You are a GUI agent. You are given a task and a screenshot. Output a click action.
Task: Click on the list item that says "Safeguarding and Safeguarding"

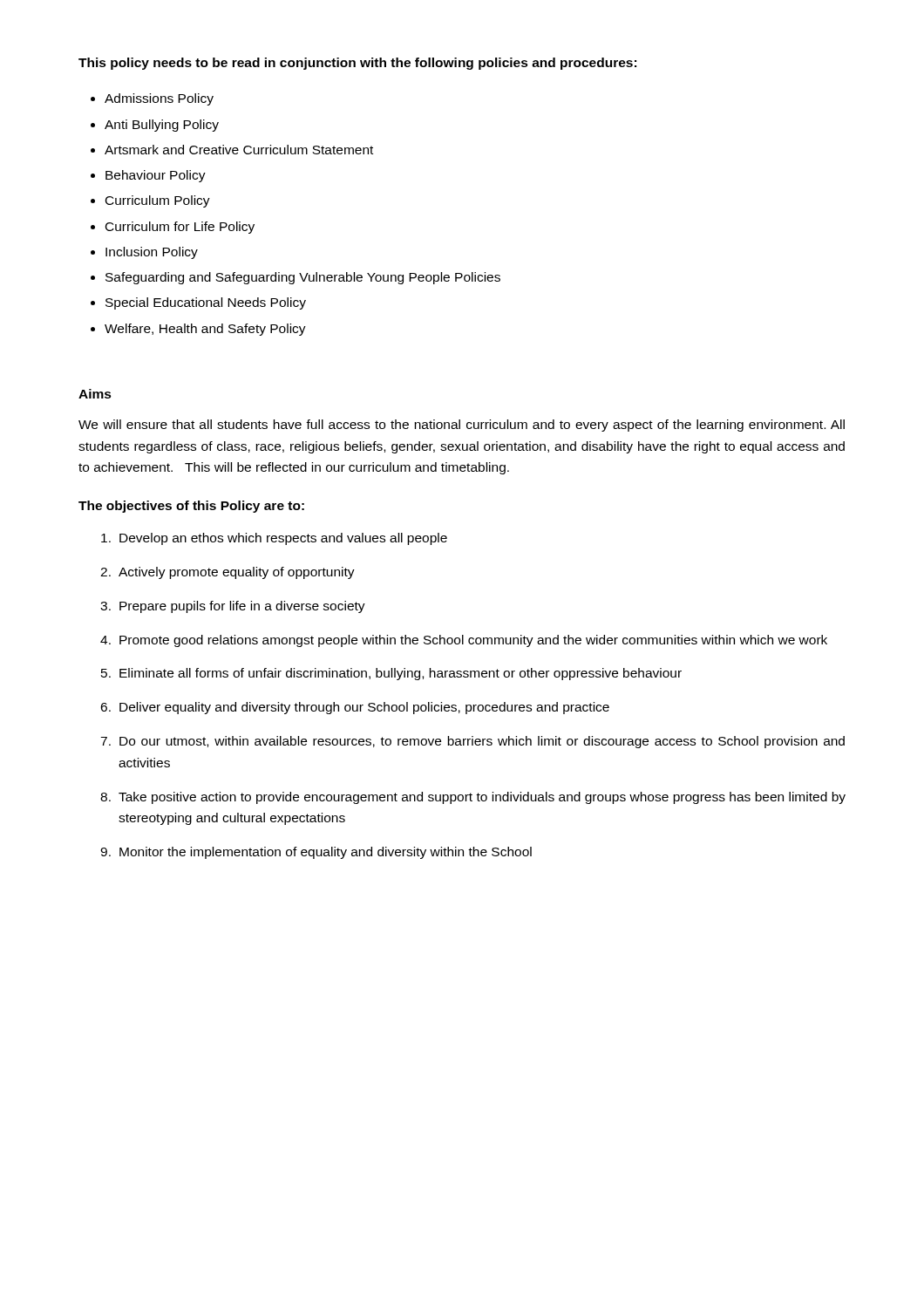point(475,277)
